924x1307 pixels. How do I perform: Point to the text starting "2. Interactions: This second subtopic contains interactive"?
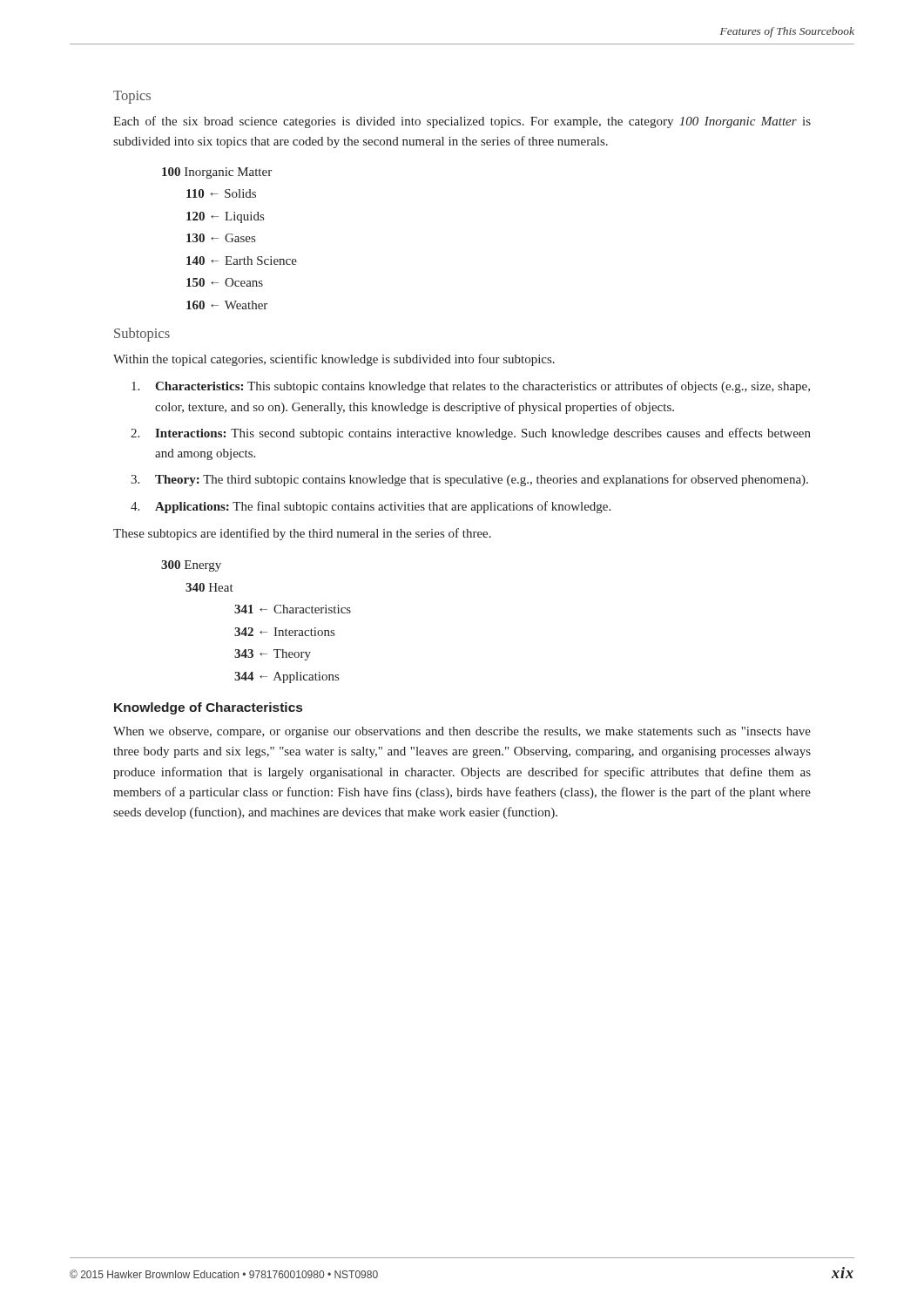(x=471, y=443)
